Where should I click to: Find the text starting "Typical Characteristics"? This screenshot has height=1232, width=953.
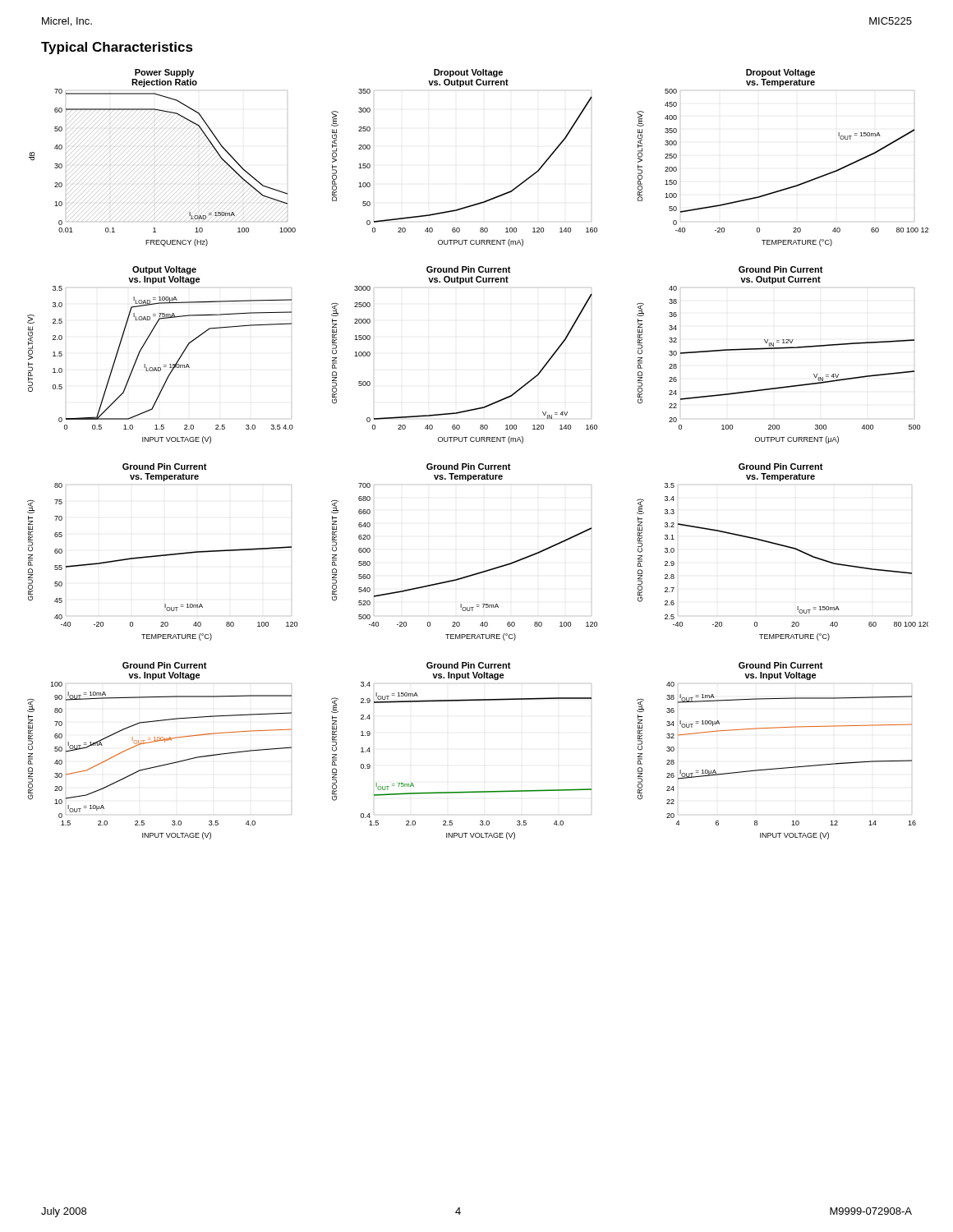tap(117, 47)
